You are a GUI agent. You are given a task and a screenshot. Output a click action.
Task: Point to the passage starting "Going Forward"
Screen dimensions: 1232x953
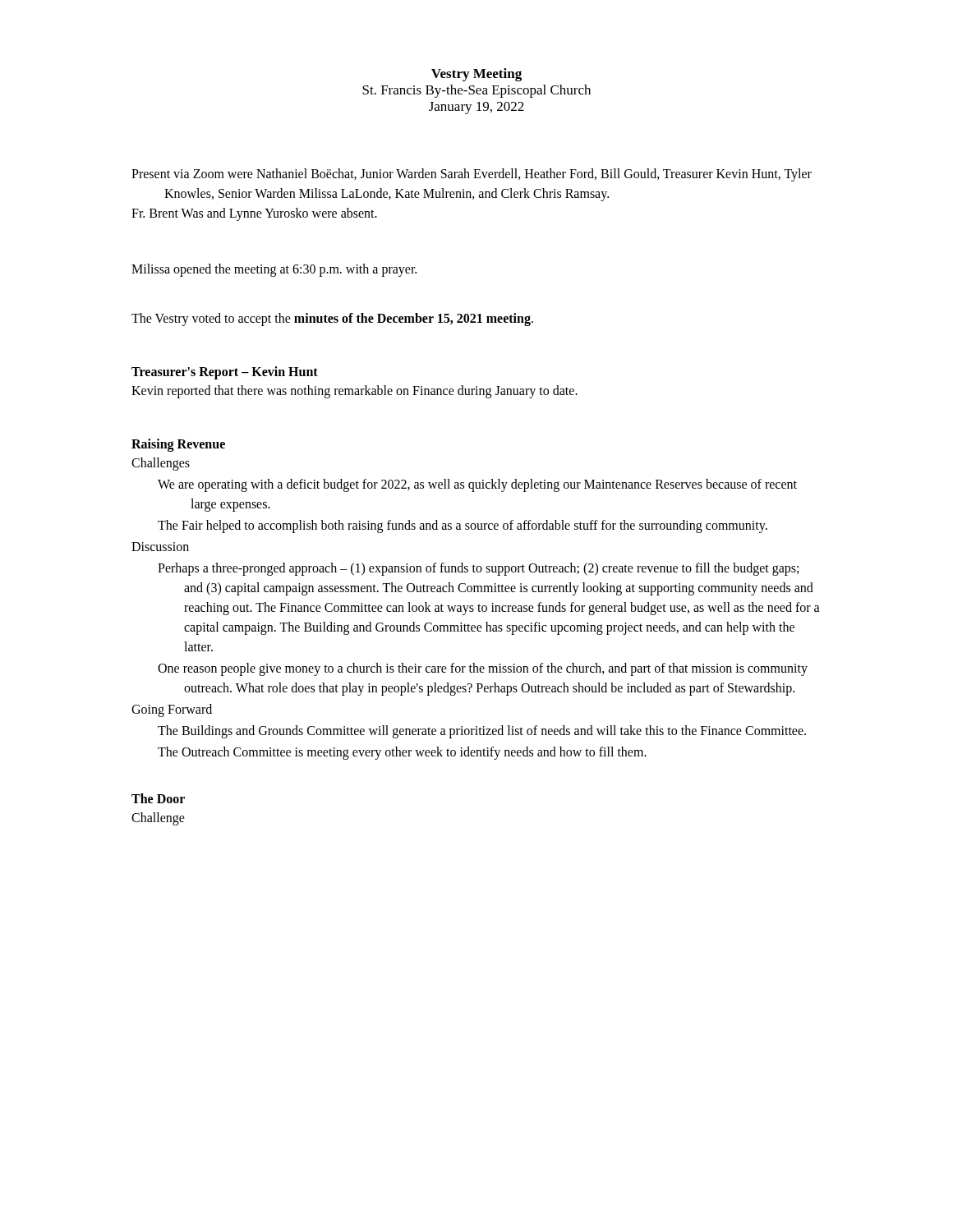(x=172, y=710)
